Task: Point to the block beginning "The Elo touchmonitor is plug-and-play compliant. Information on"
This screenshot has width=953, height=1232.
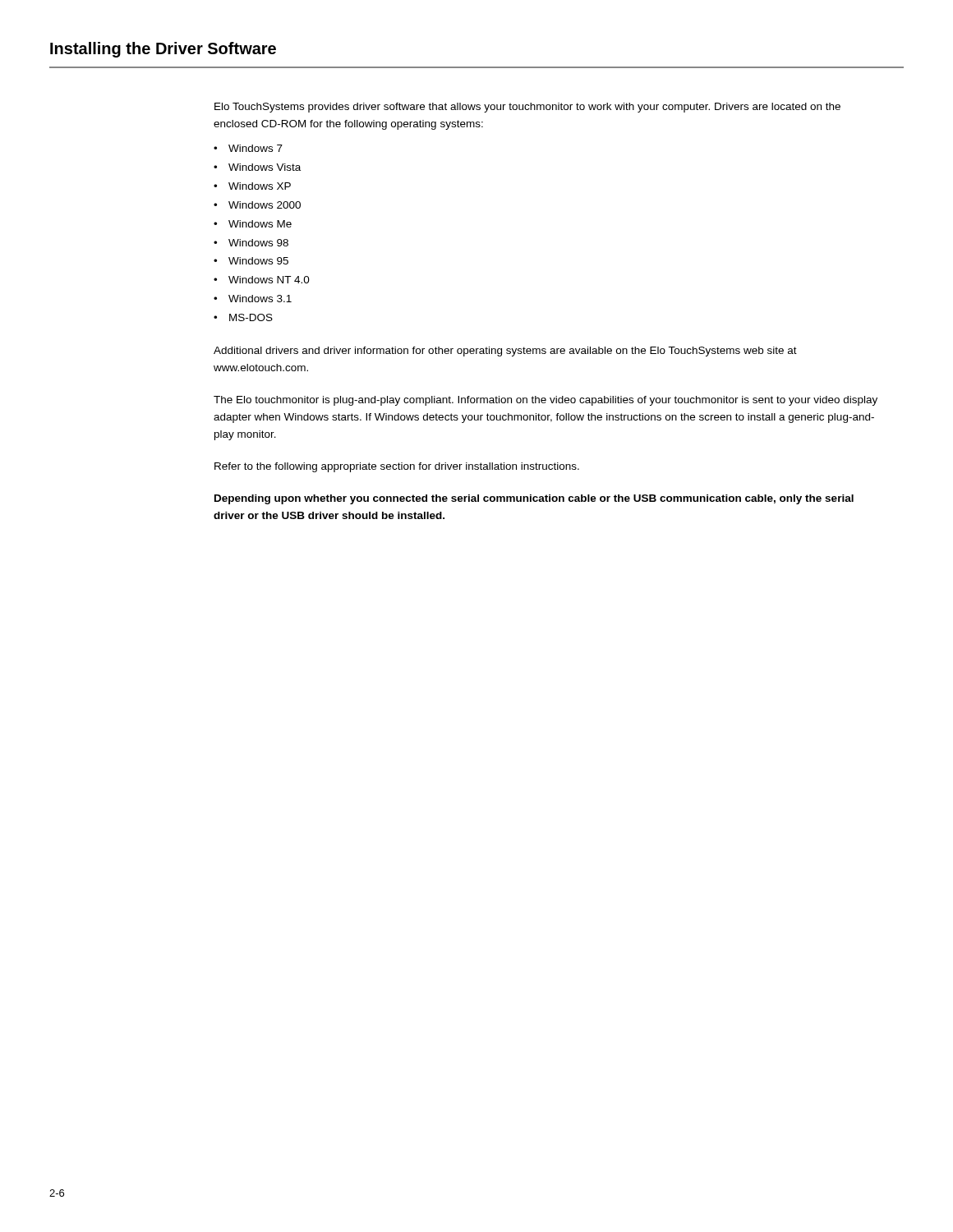Action: pyautogui.click(x=546, y=417)
